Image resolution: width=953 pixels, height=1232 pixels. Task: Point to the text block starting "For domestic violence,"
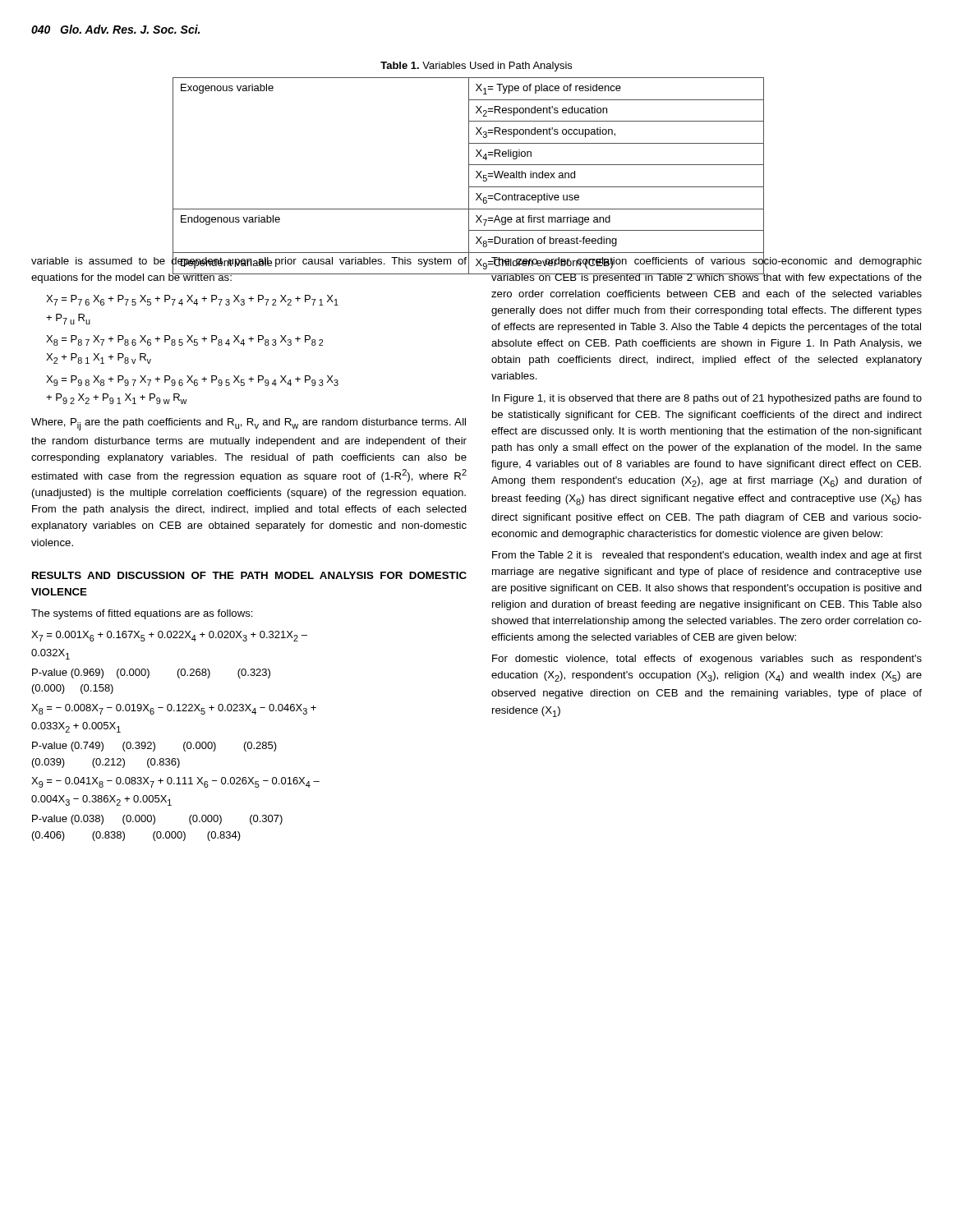[x=707, y=685]
